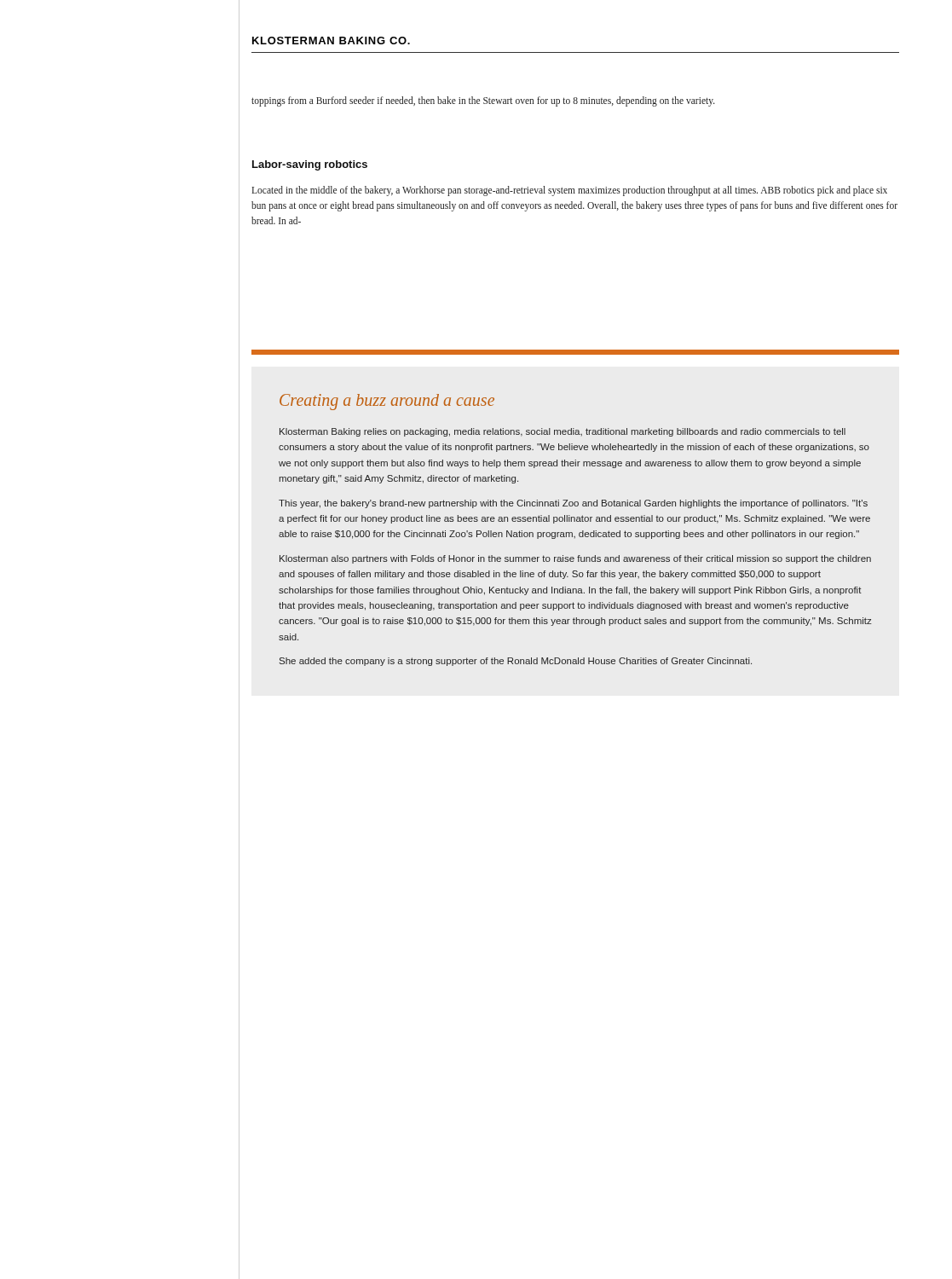Locate the block starting "Located in the middle of"

tap(574, 205)
